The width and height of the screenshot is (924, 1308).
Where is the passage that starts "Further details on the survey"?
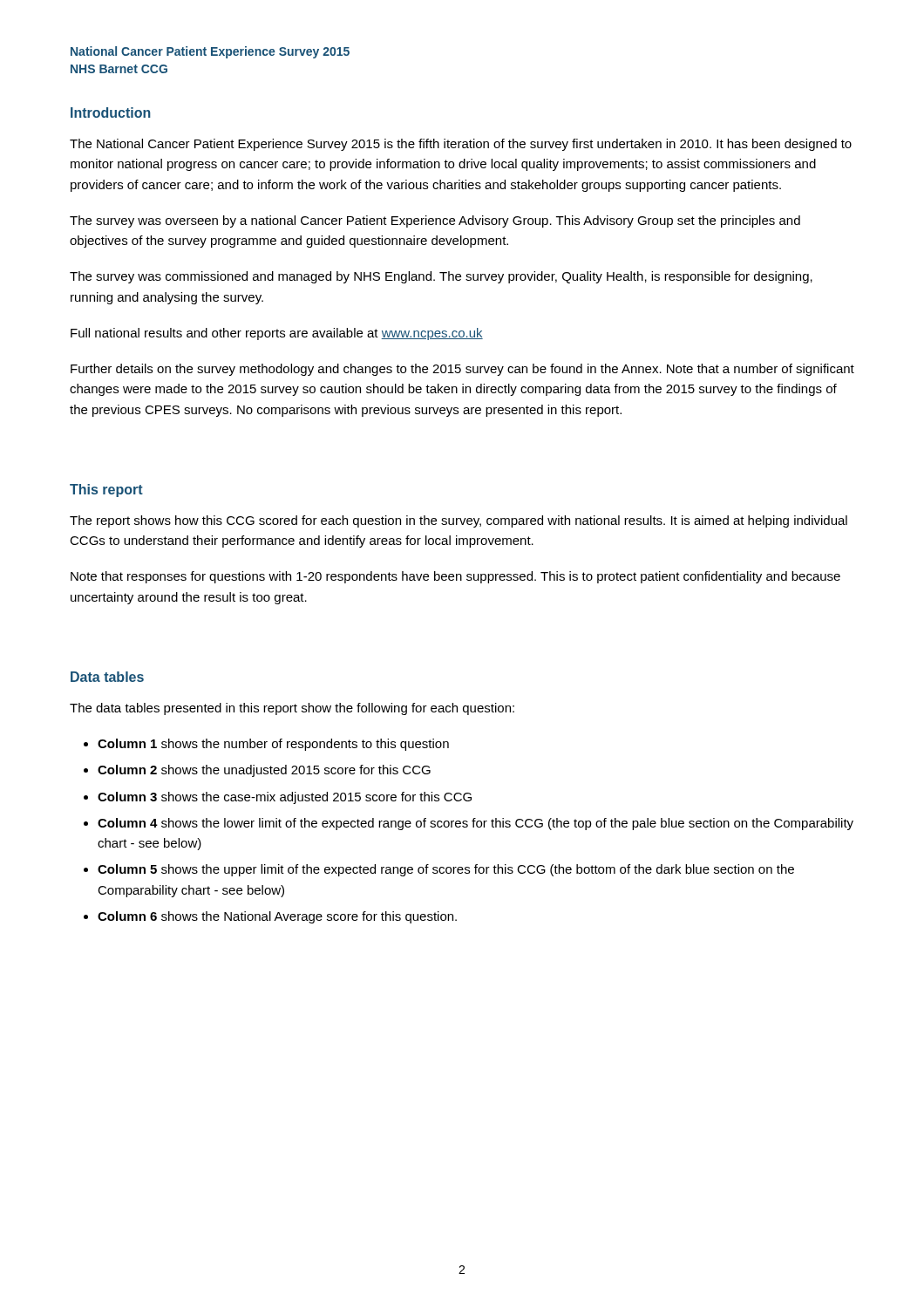(x=462, y=389)
